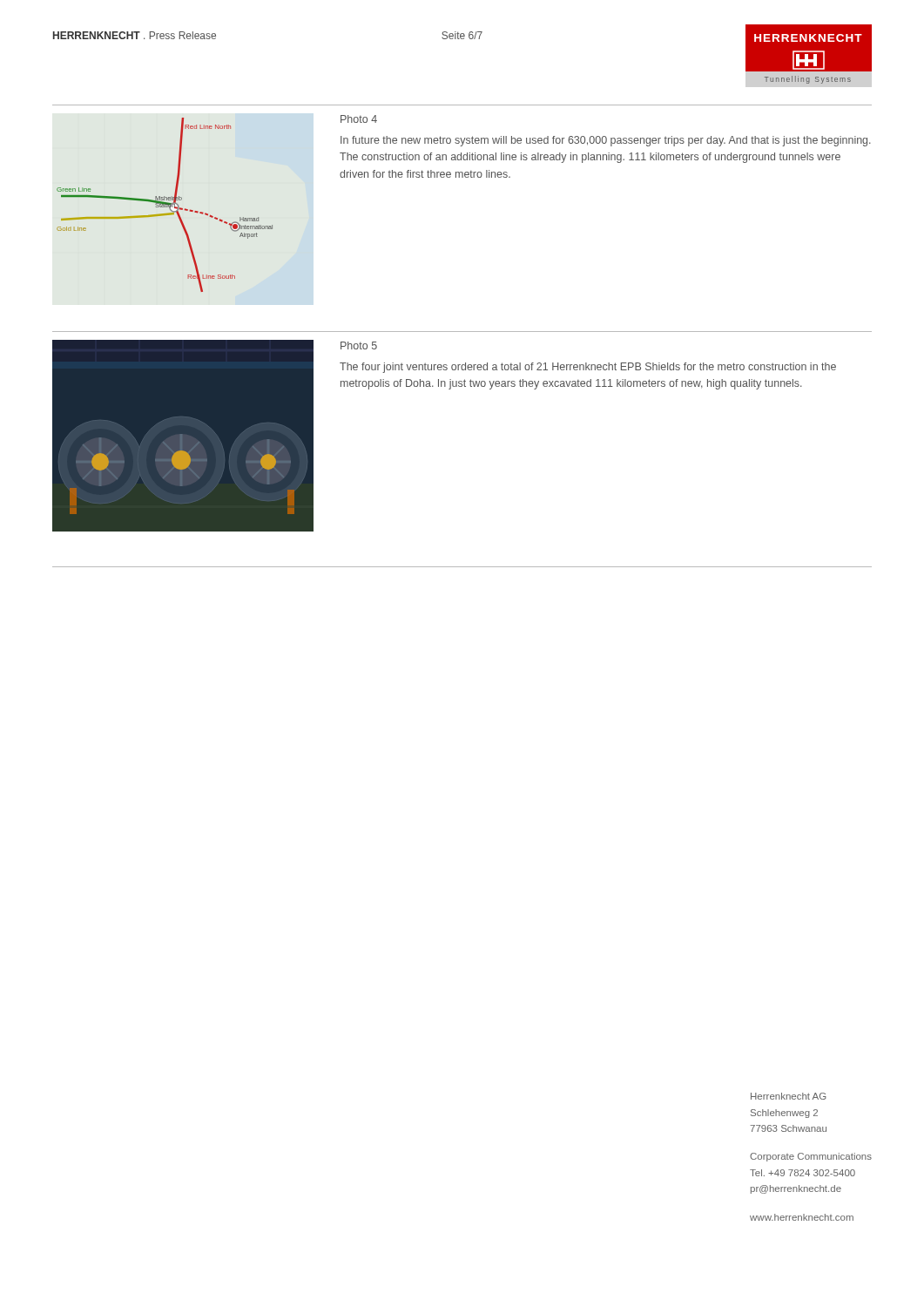Find the region starting "Herrenknecht AG Schlehenweg 2 77963 Schwanau Corporate"
Viewport: 924px width, 1307px height.
click(811, 1157)
